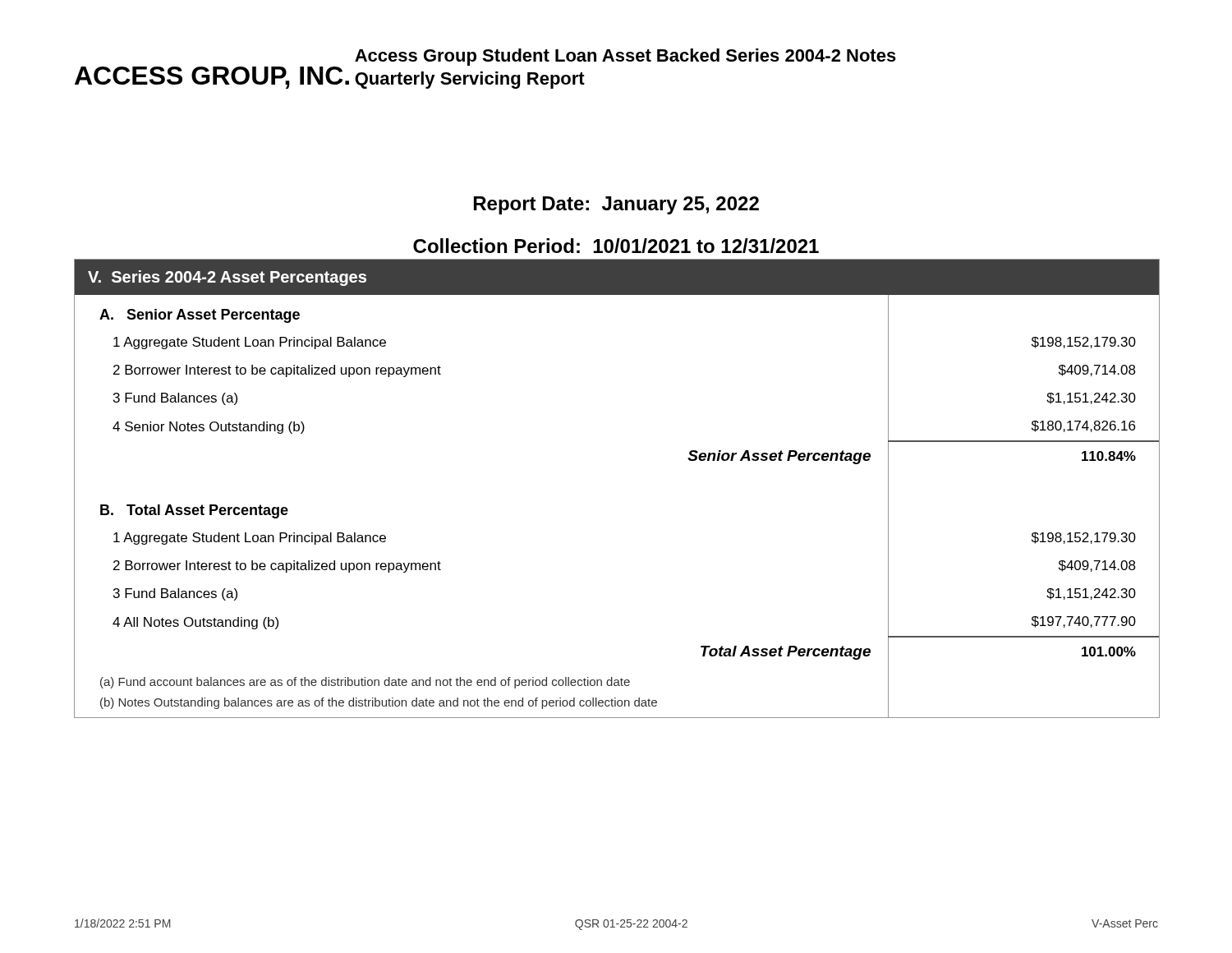Find the block on this page that starts "Collection Period: 10/01/2021"
The width and height of the screenshot is (1232, 953).
616,246
